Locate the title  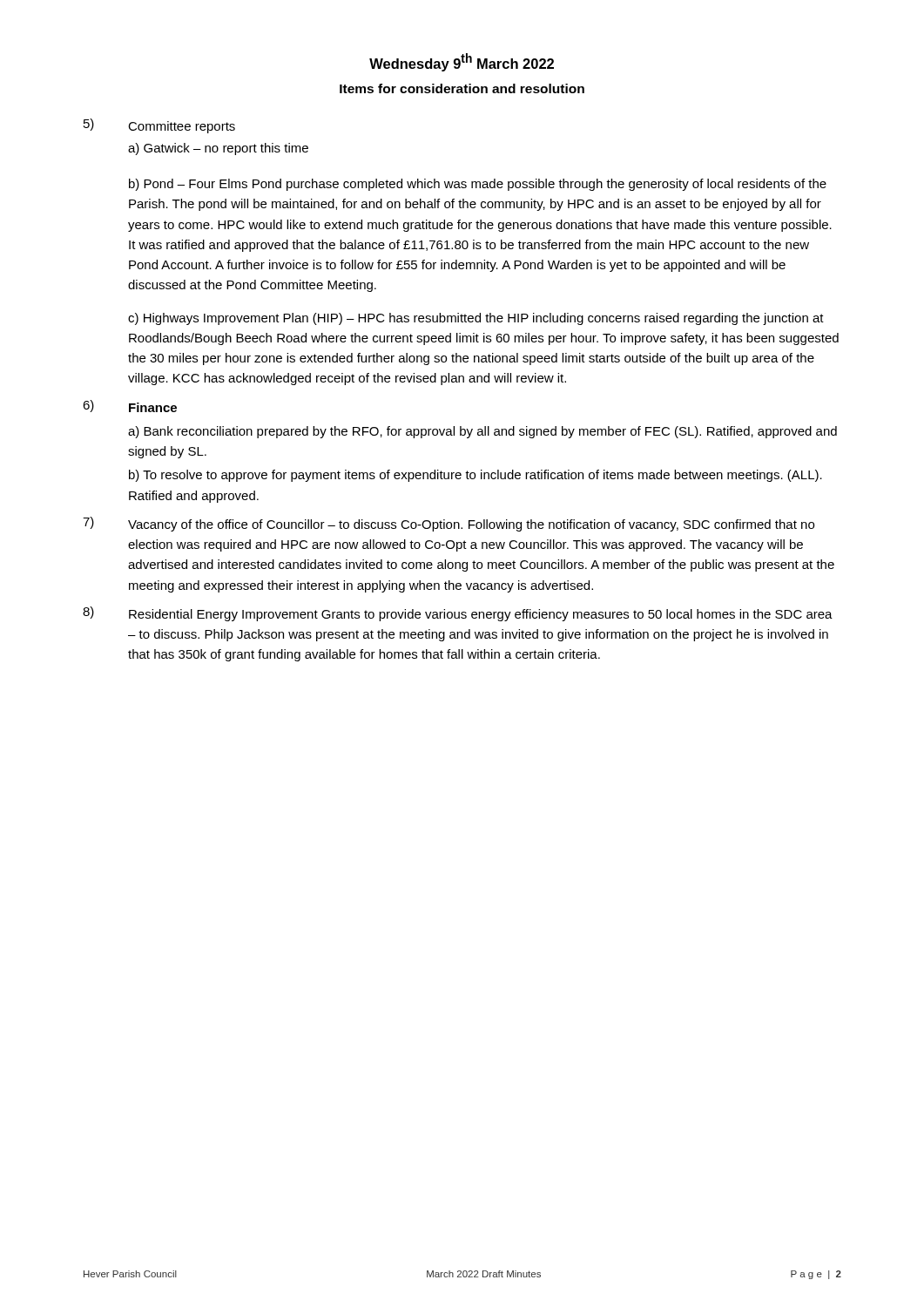462,62
